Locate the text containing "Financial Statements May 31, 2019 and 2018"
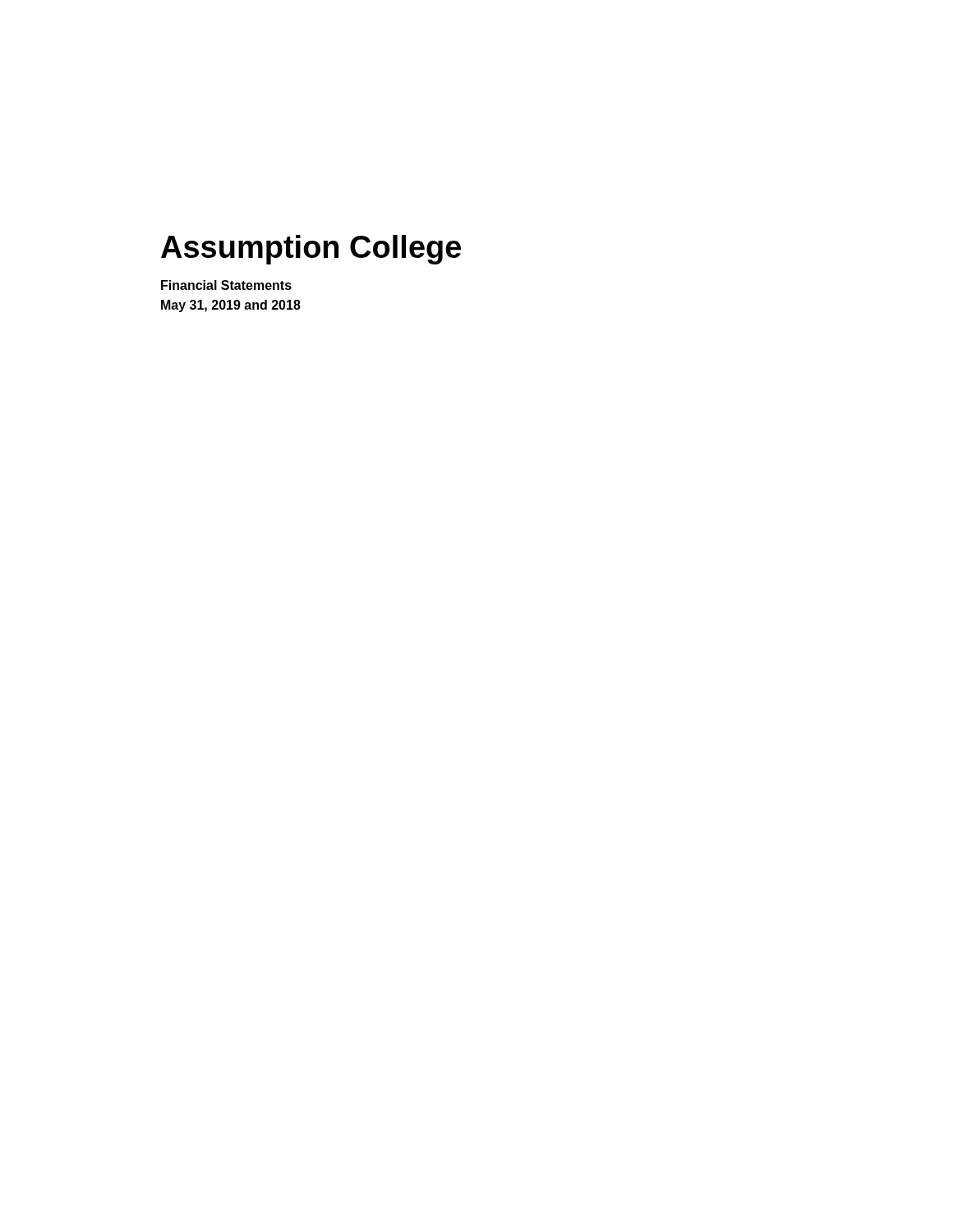Image resolution: width=953 pixels, height=1232 pixels. click(230, 296)
